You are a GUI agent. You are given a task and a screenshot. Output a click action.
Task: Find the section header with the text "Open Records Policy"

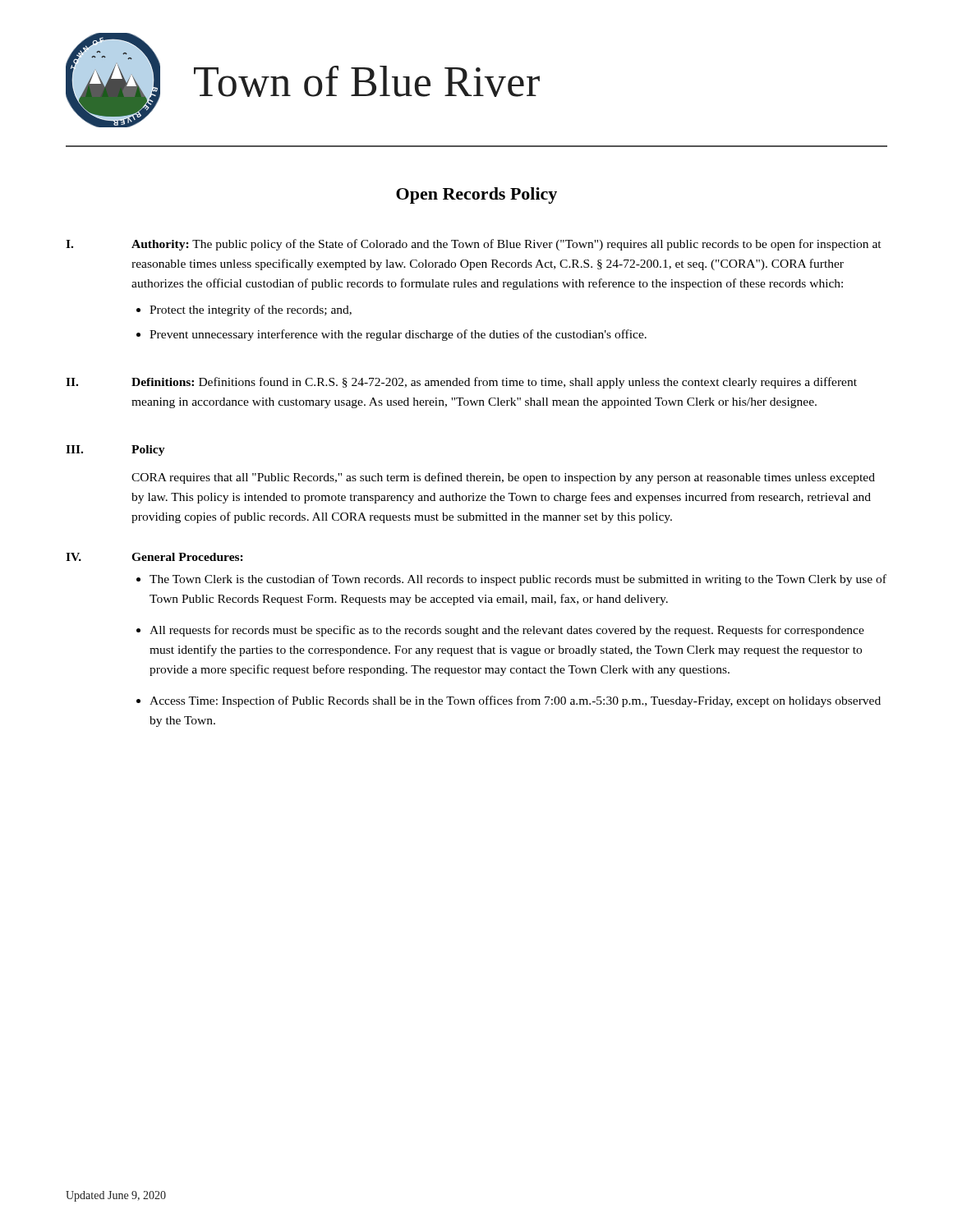coord(476,193)
